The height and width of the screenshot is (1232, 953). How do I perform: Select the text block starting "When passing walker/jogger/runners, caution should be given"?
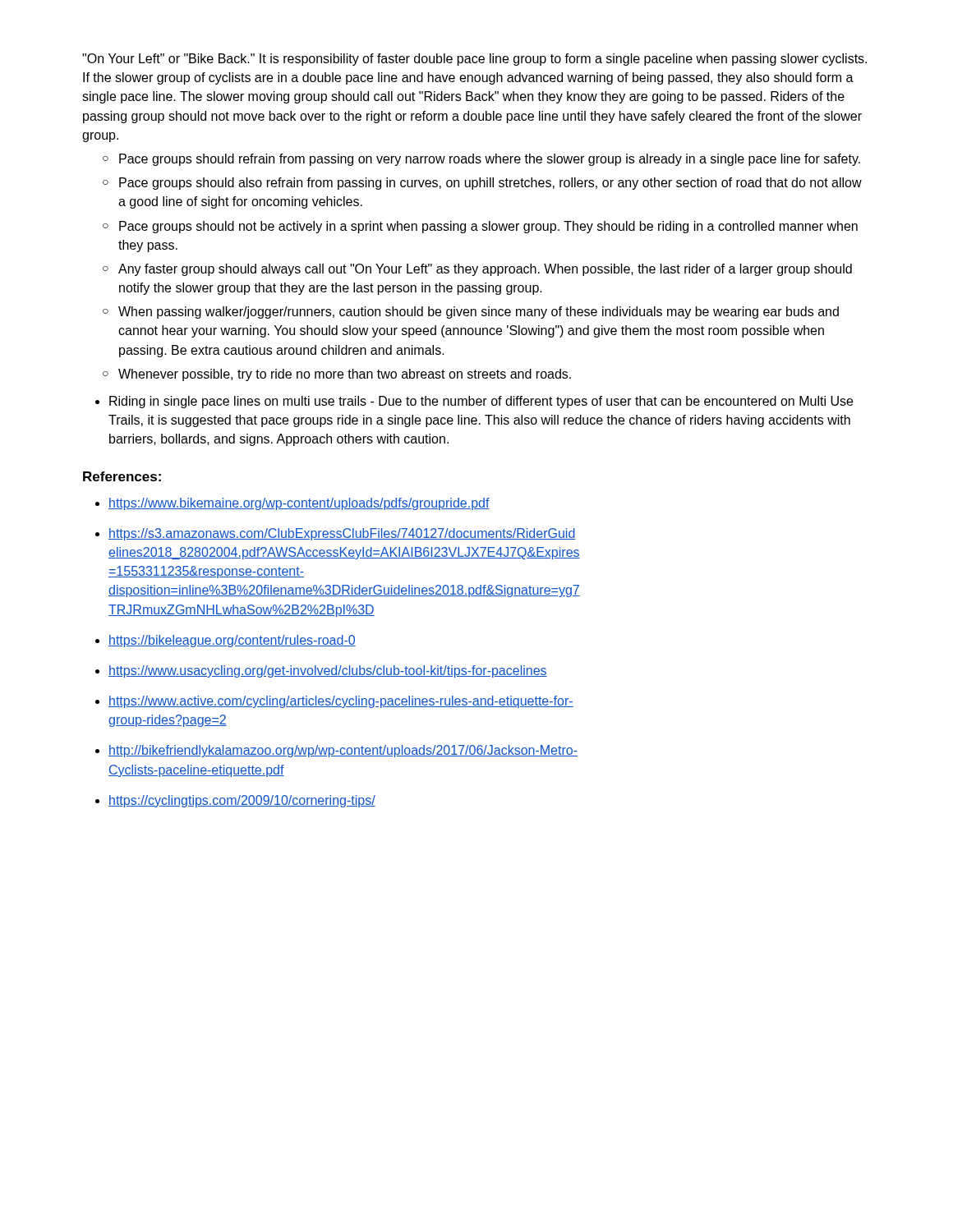pyautogui.click(x=479, y=331)
